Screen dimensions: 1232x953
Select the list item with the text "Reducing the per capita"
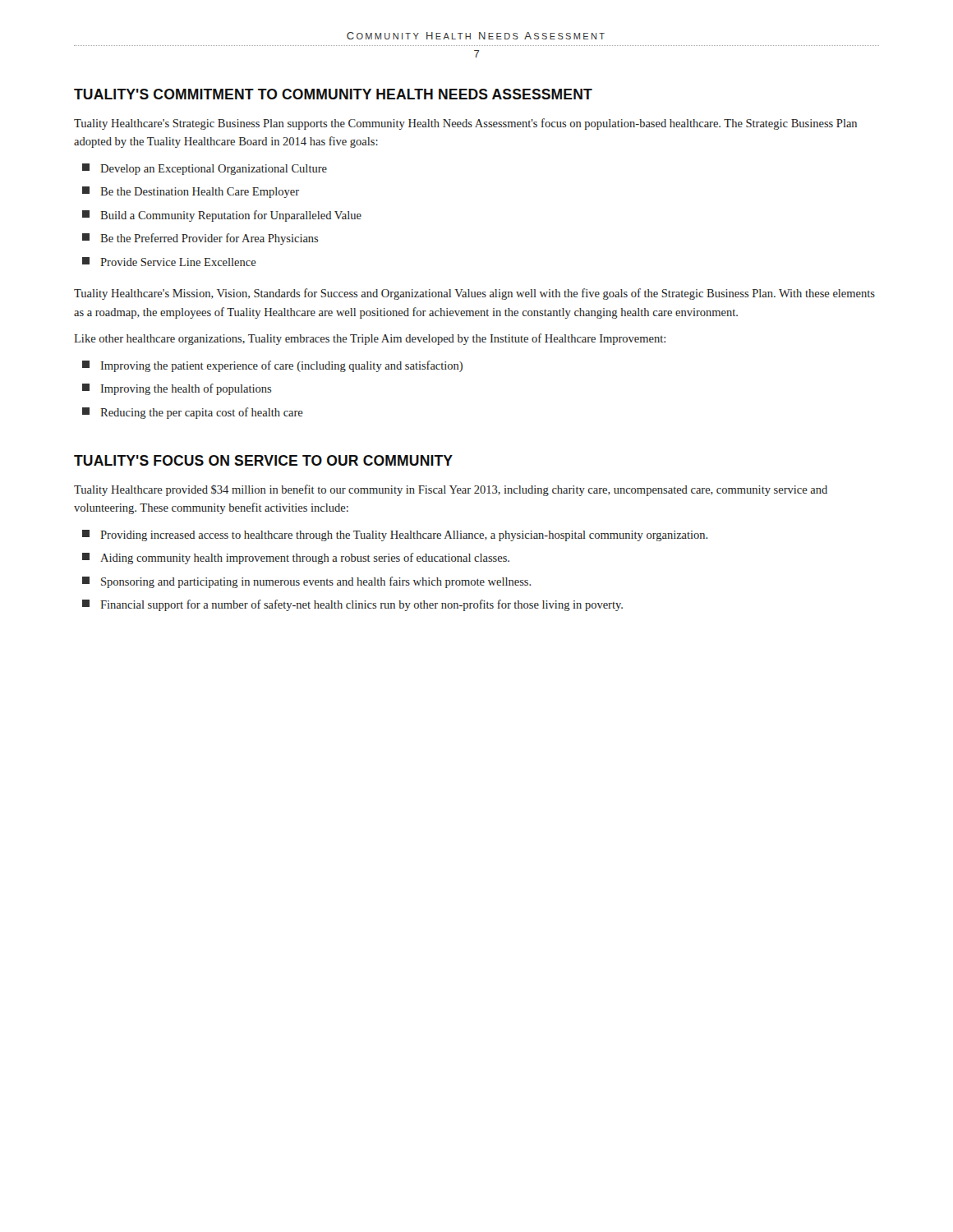click(x=193, y=413)
